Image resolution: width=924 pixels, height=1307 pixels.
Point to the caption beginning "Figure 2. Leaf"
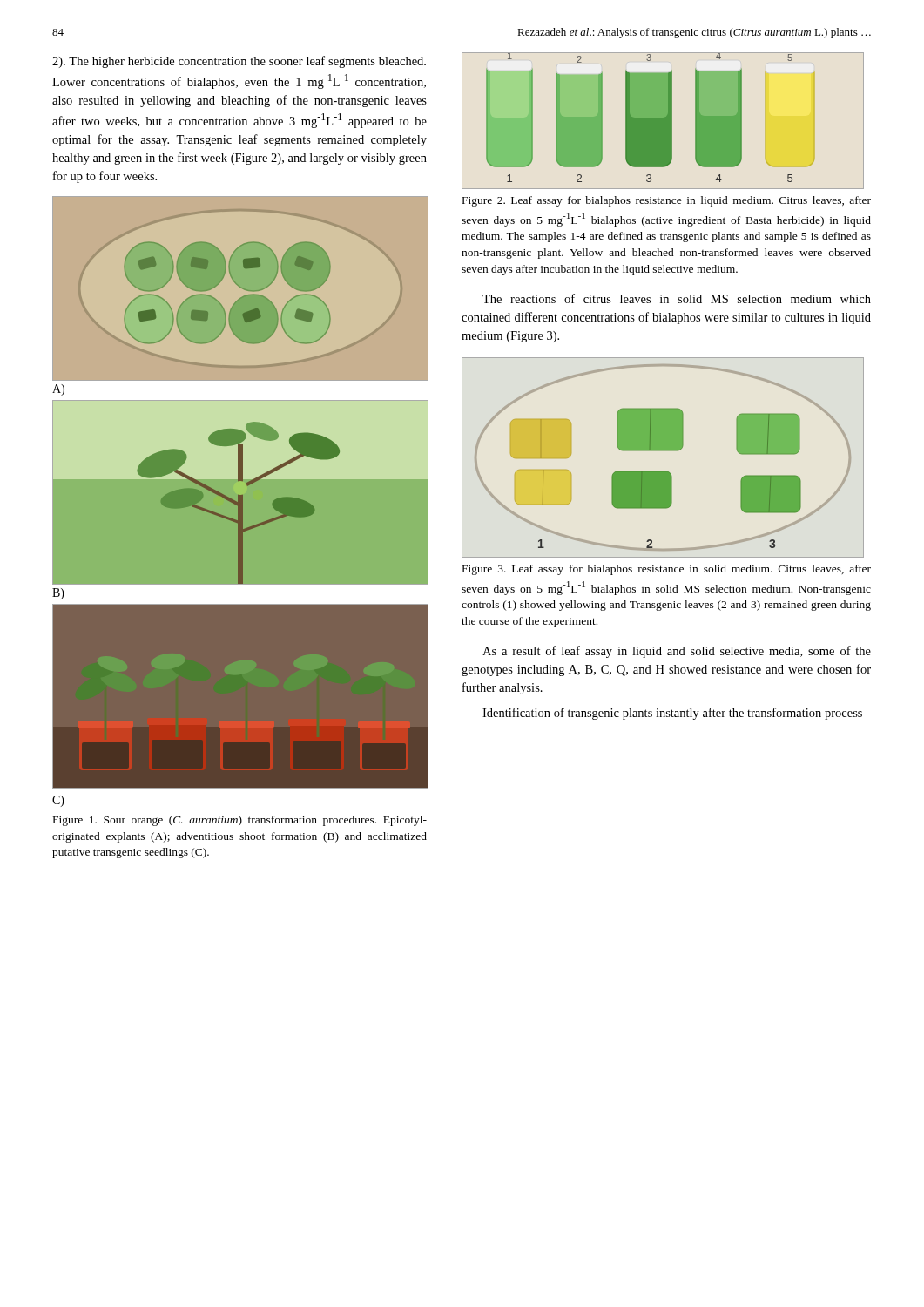(666, 234)
